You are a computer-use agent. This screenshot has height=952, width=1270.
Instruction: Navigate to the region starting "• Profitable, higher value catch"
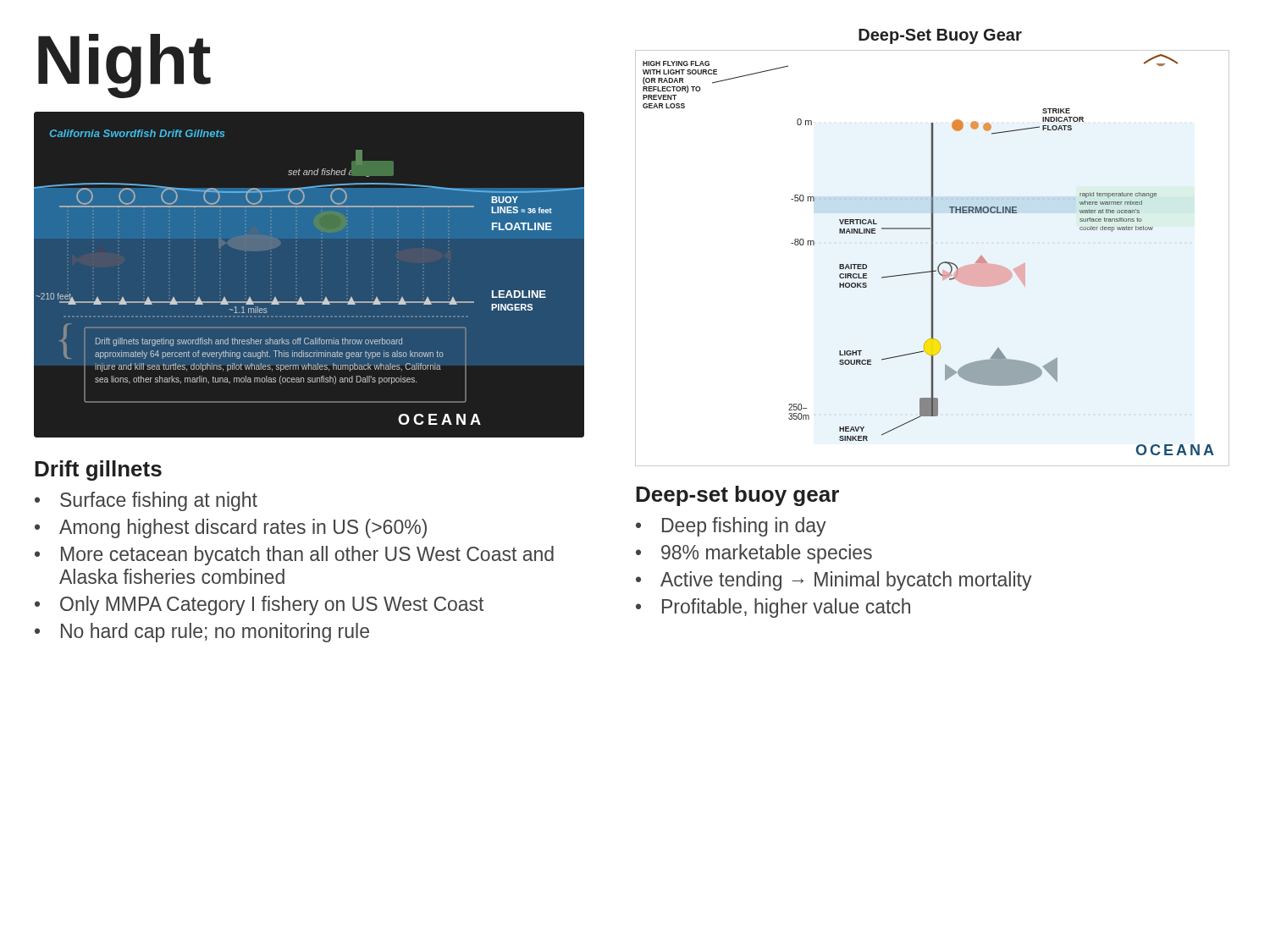pyautogui.click(x=773, y=607)
